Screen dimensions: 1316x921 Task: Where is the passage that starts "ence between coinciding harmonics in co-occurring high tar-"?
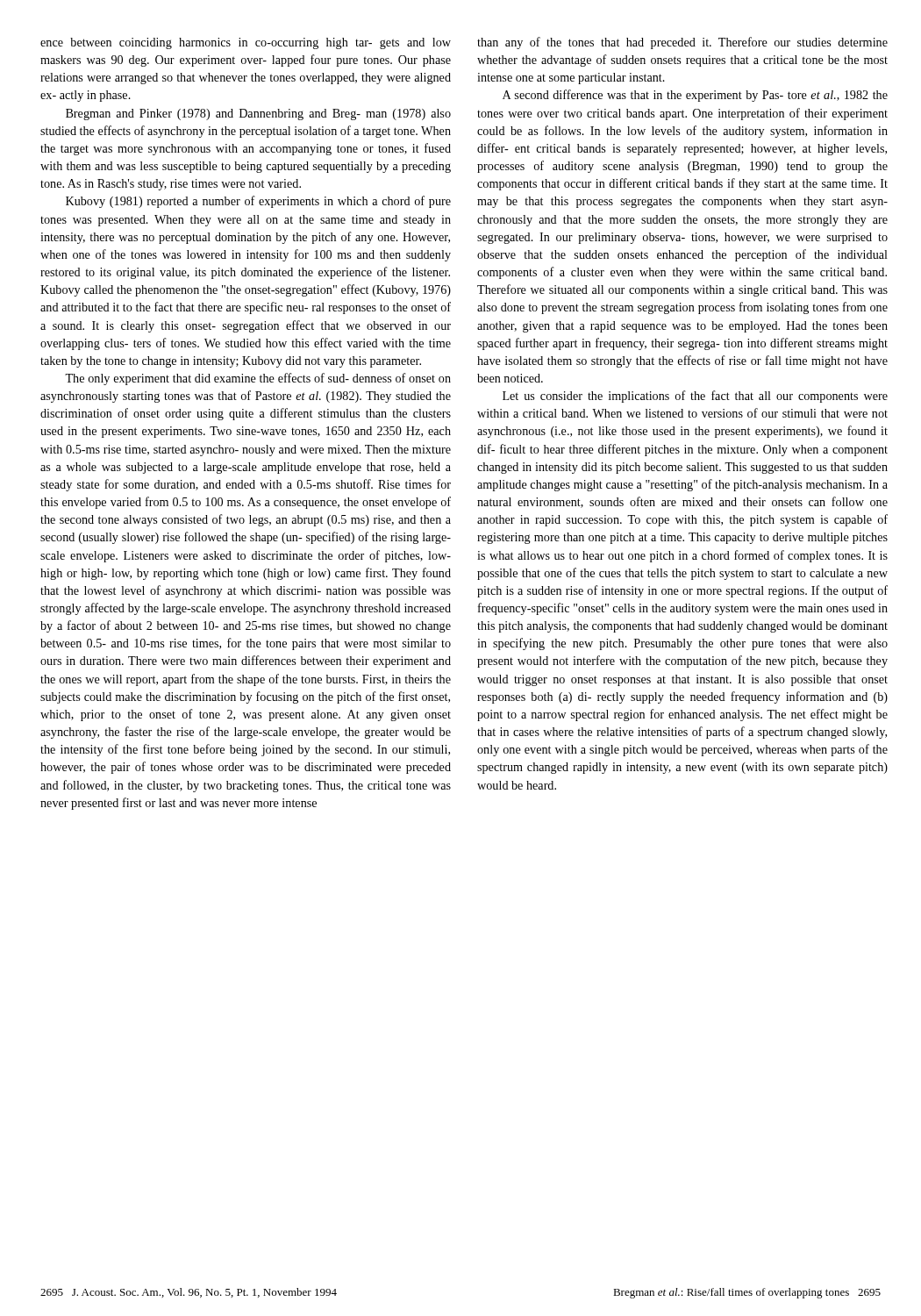[246, 422]
